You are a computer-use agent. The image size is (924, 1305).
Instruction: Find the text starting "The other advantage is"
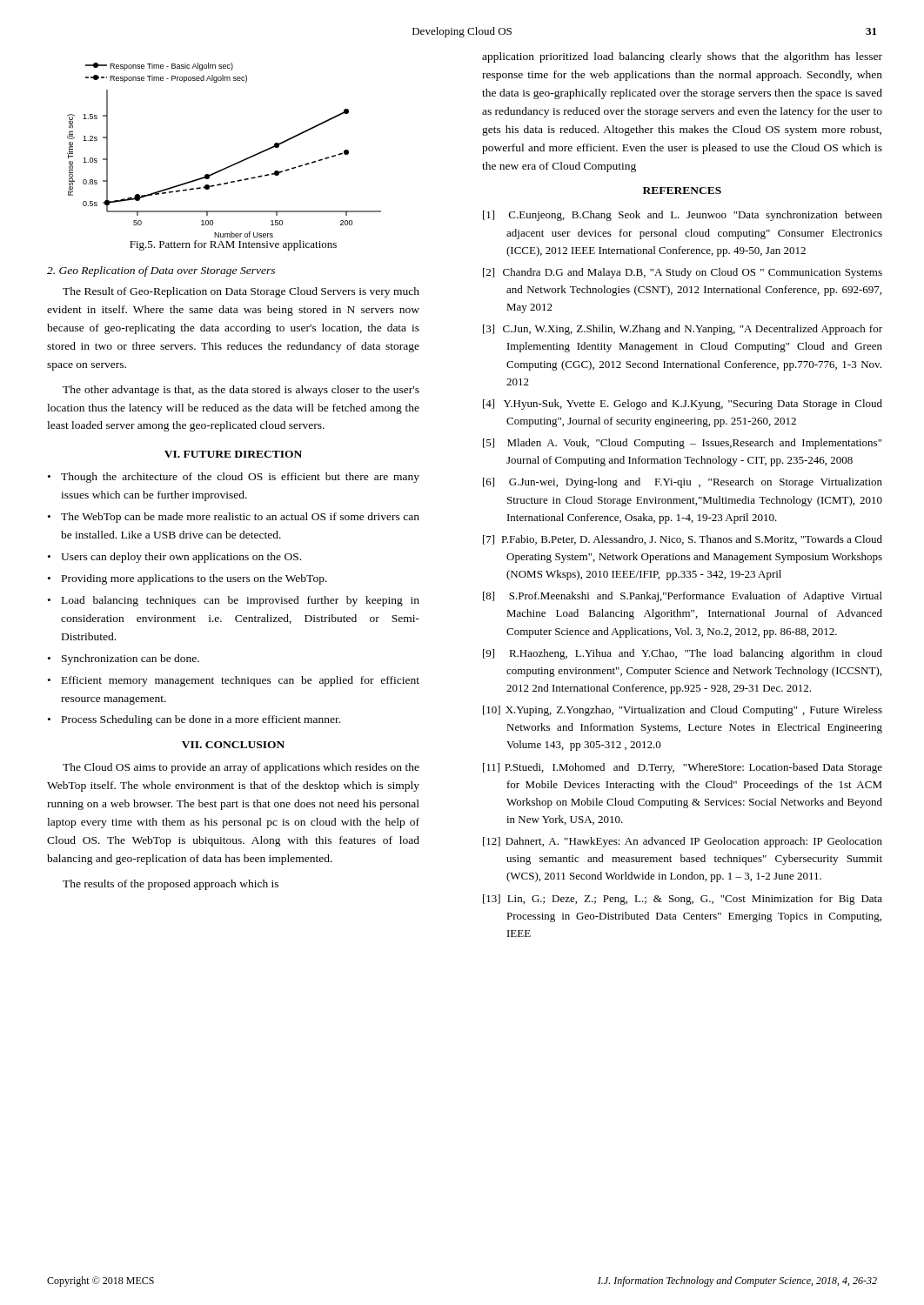(x=233, y=407)
